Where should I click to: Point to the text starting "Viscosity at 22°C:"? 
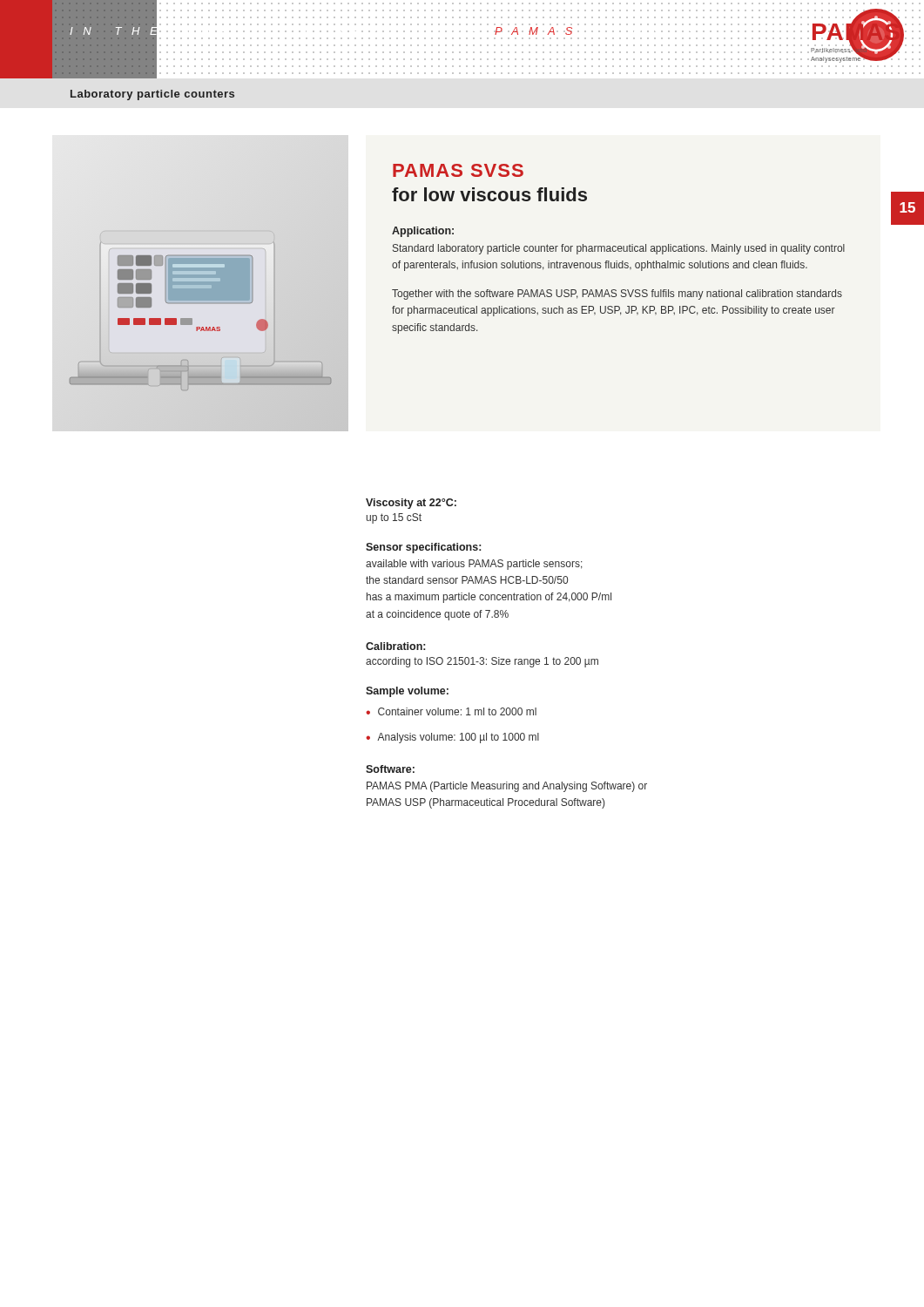(411, 503)
